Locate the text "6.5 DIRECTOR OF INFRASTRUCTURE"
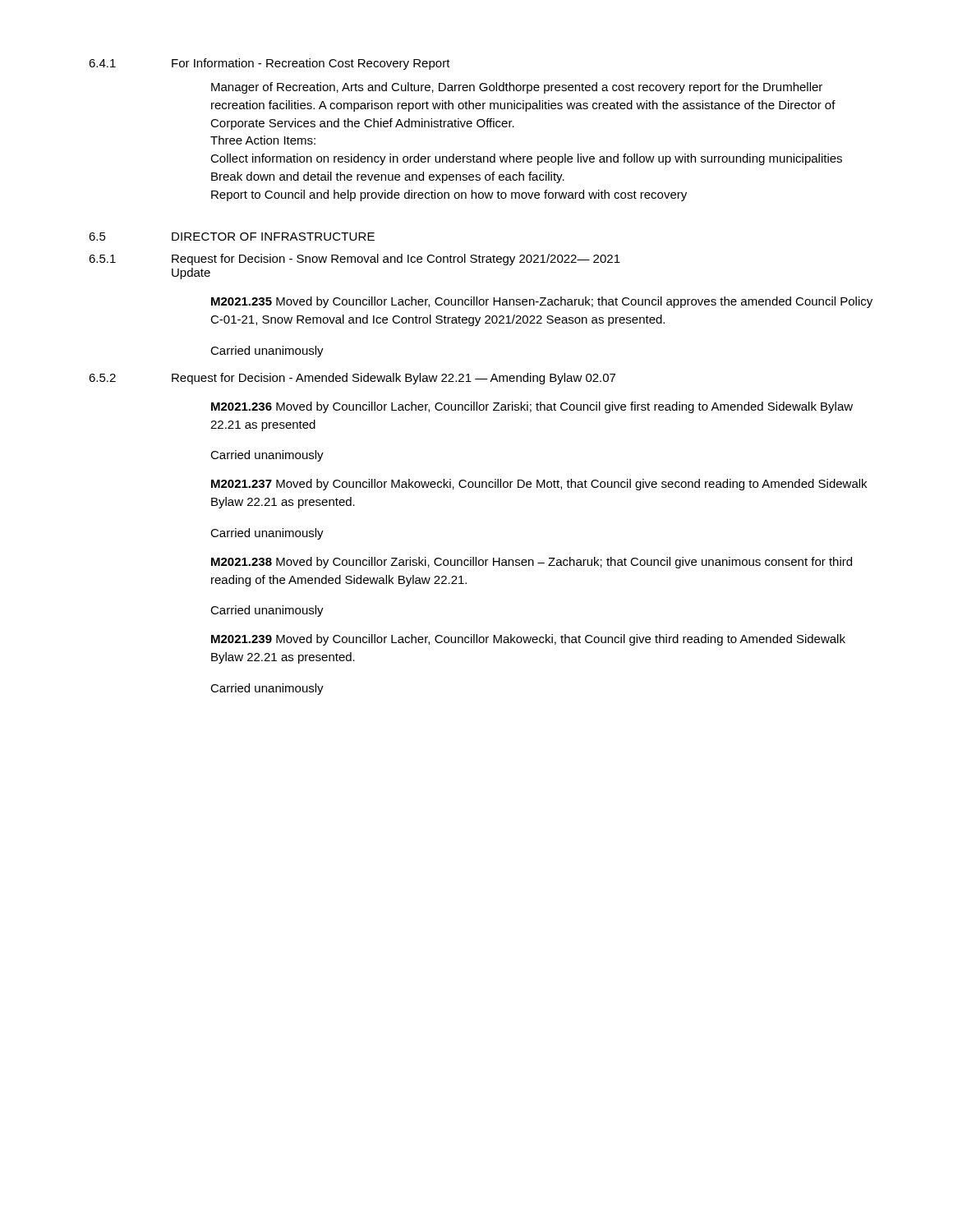953x1232 pixels. [x=232, y=236]
